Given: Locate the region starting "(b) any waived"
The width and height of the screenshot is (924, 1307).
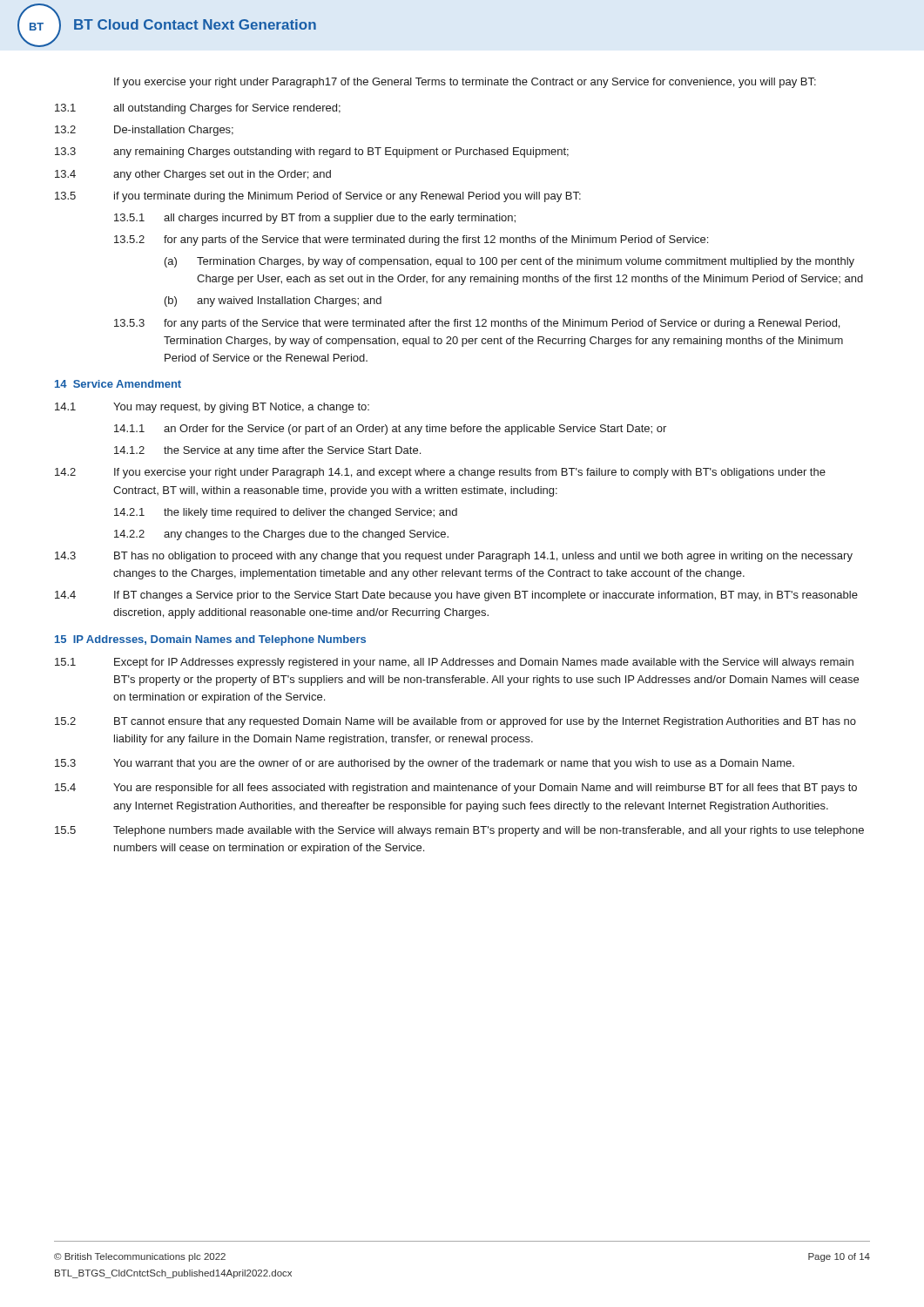Looking at the screenshot, I should click(x=273, y=301).
